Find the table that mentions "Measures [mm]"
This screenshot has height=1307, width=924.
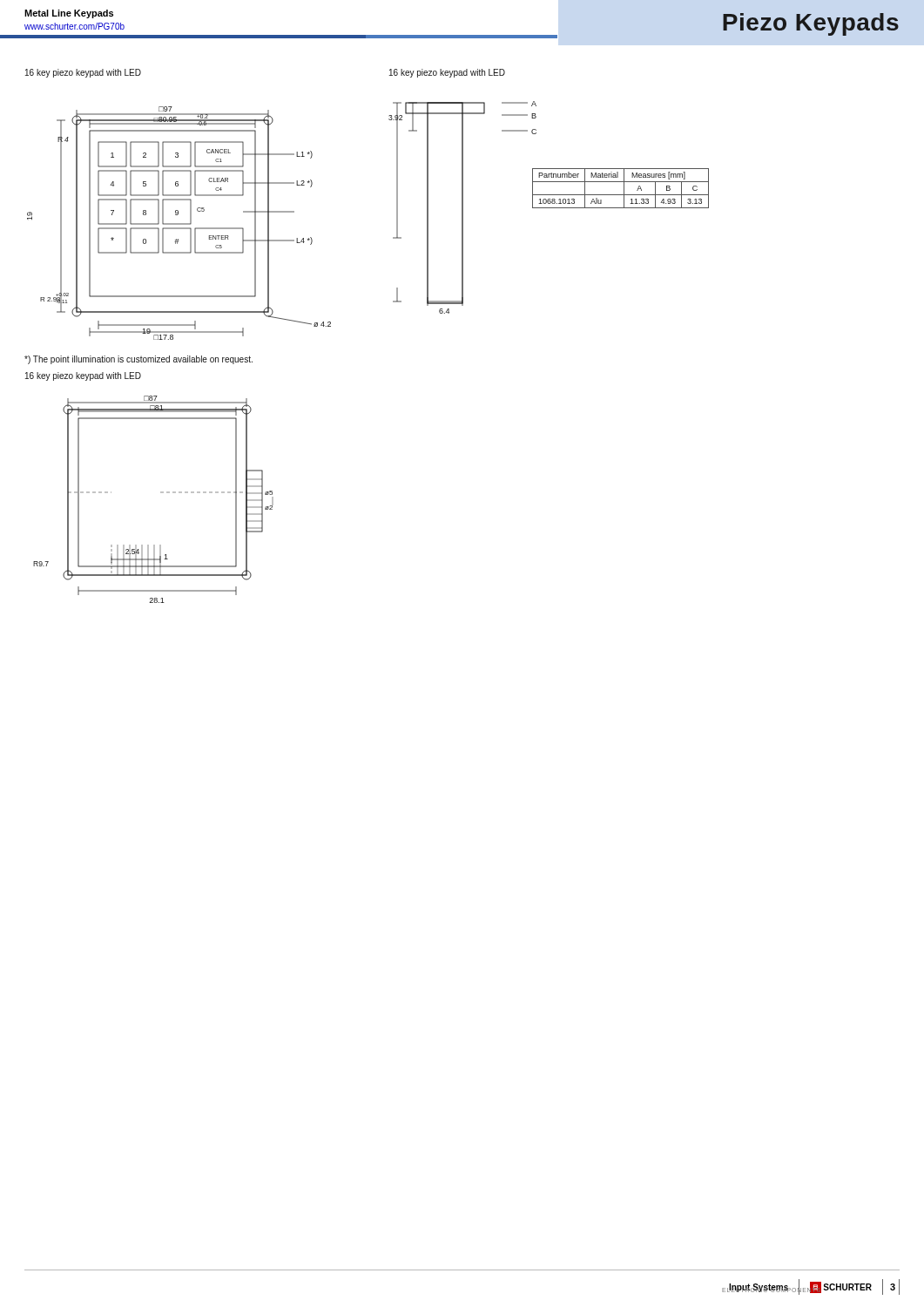point(620,188)
